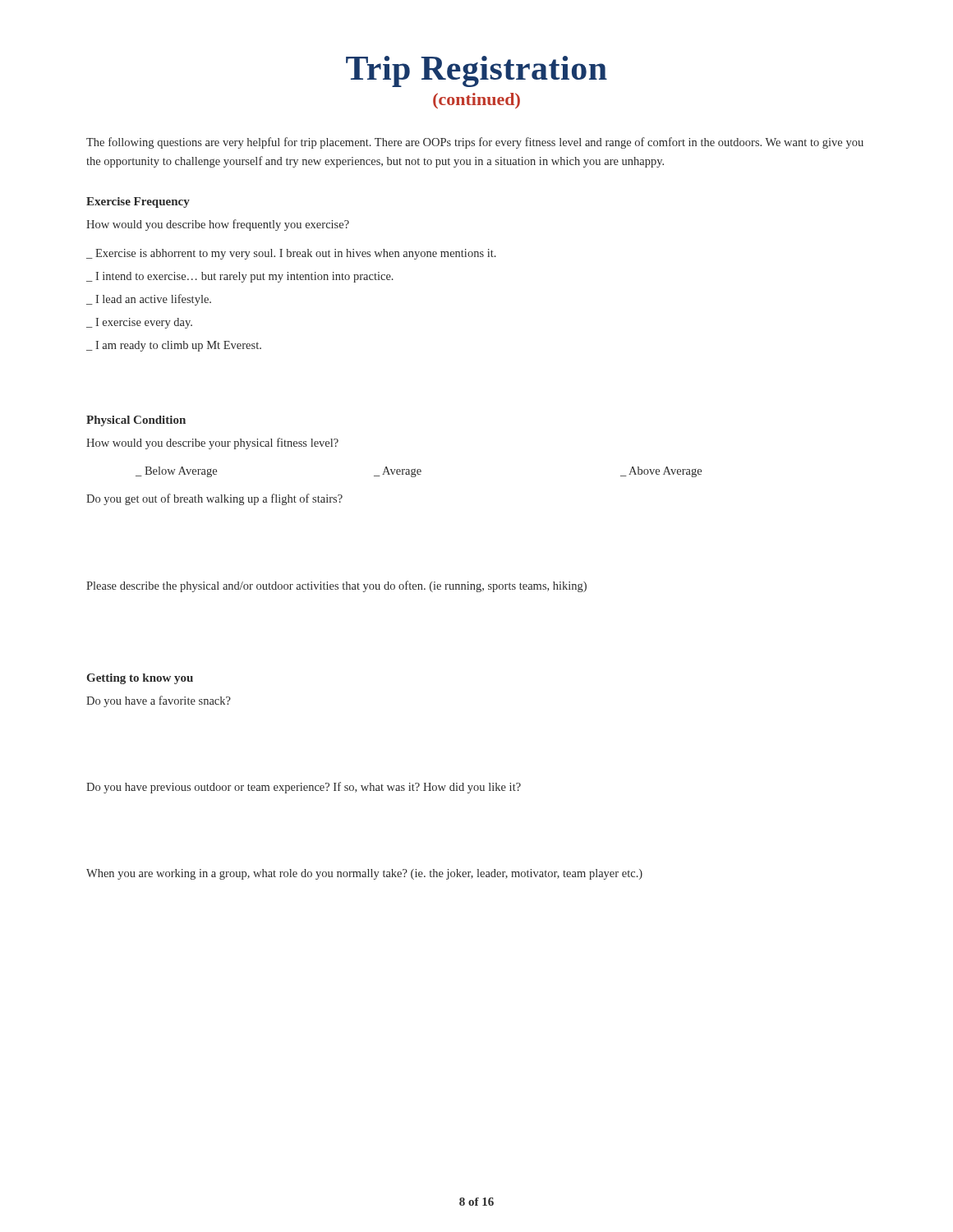Find the passage starting "When you are working in a group,"
Viewport: 953px width, 1232px height.
pyautogui.click(x=364, y=873)
